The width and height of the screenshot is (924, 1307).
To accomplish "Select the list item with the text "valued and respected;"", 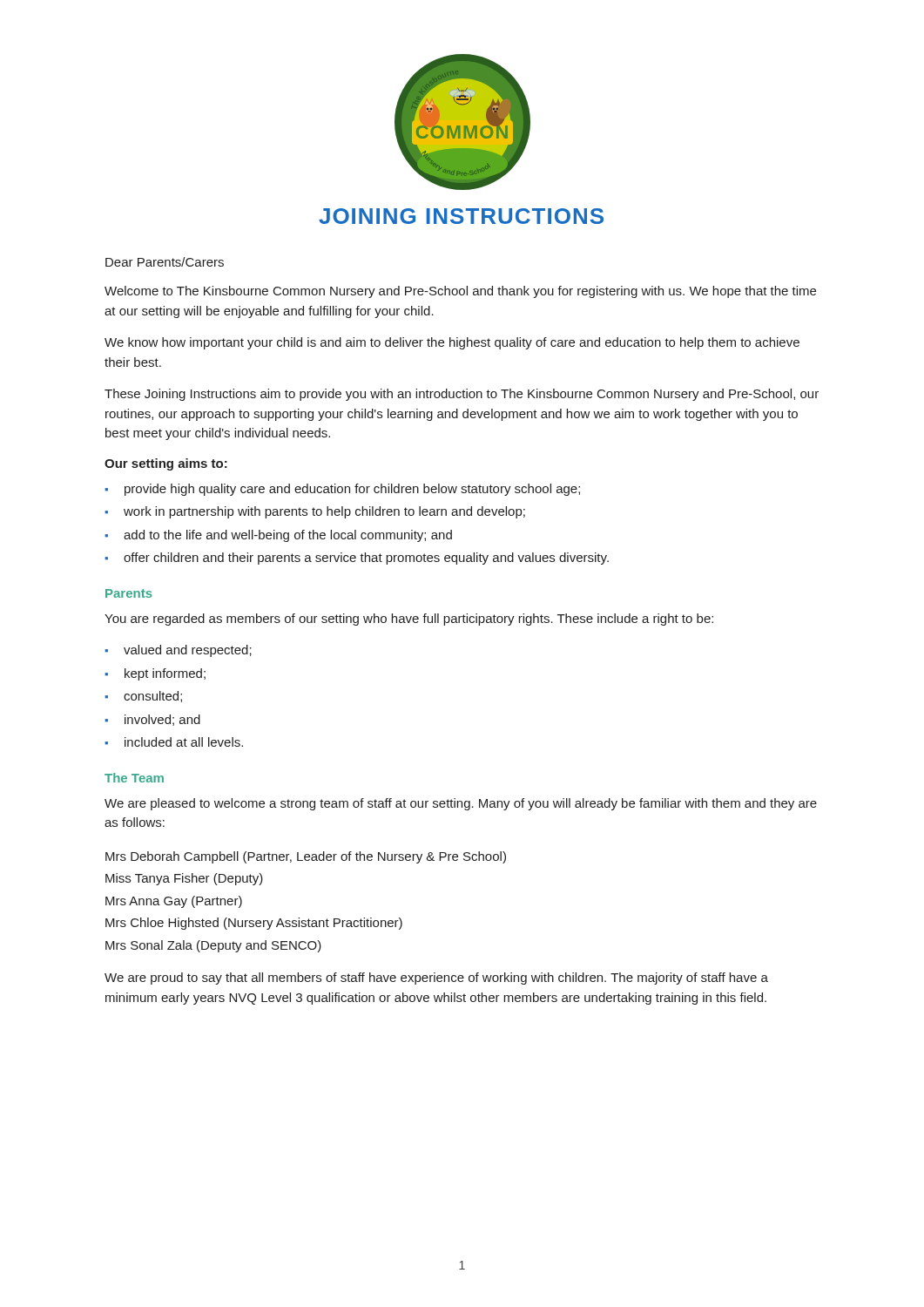I will 188,650.
